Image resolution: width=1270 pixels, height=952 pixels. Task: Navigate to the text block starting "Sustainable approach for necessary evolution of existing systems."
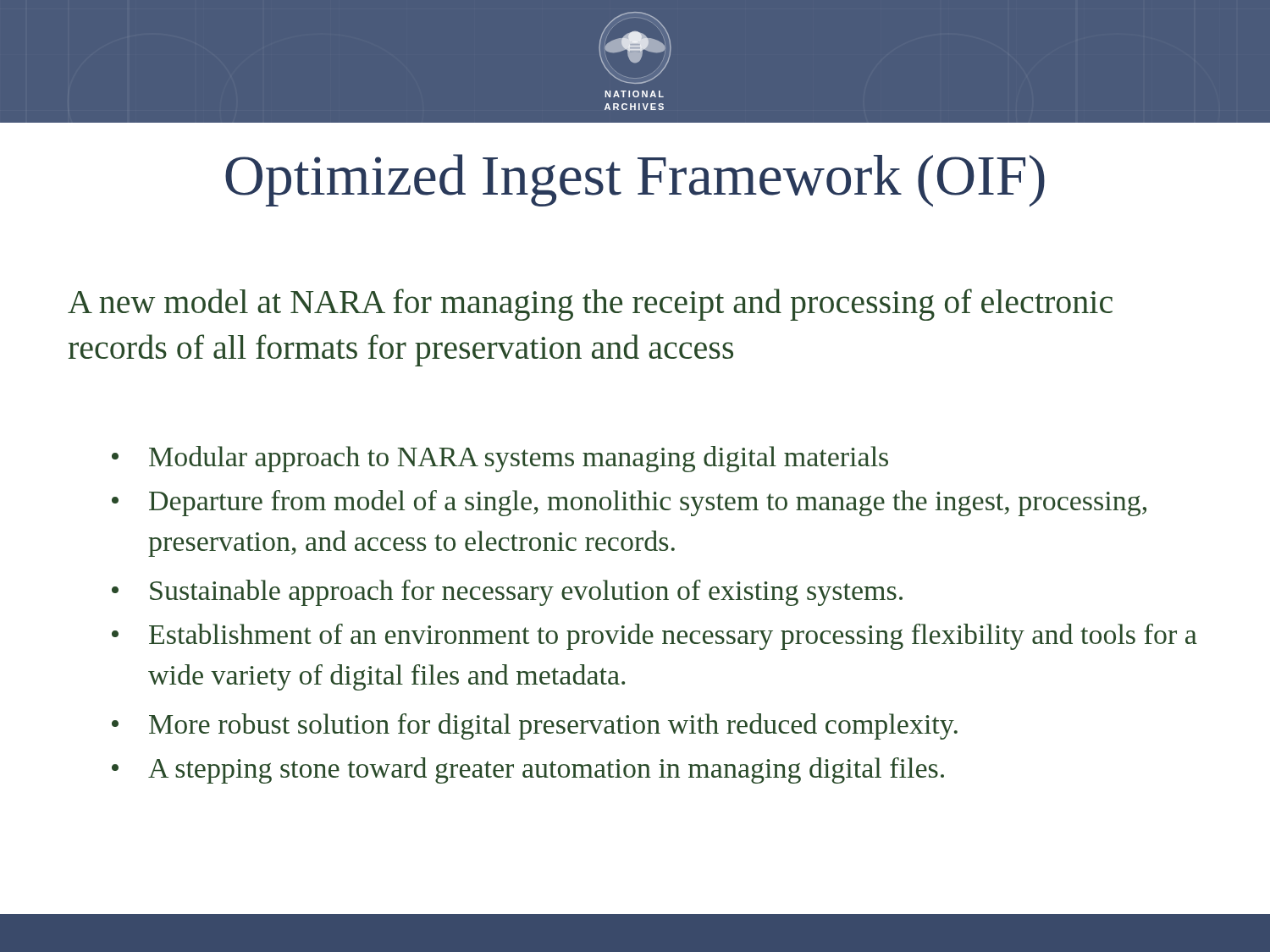(x=526, y=590)
